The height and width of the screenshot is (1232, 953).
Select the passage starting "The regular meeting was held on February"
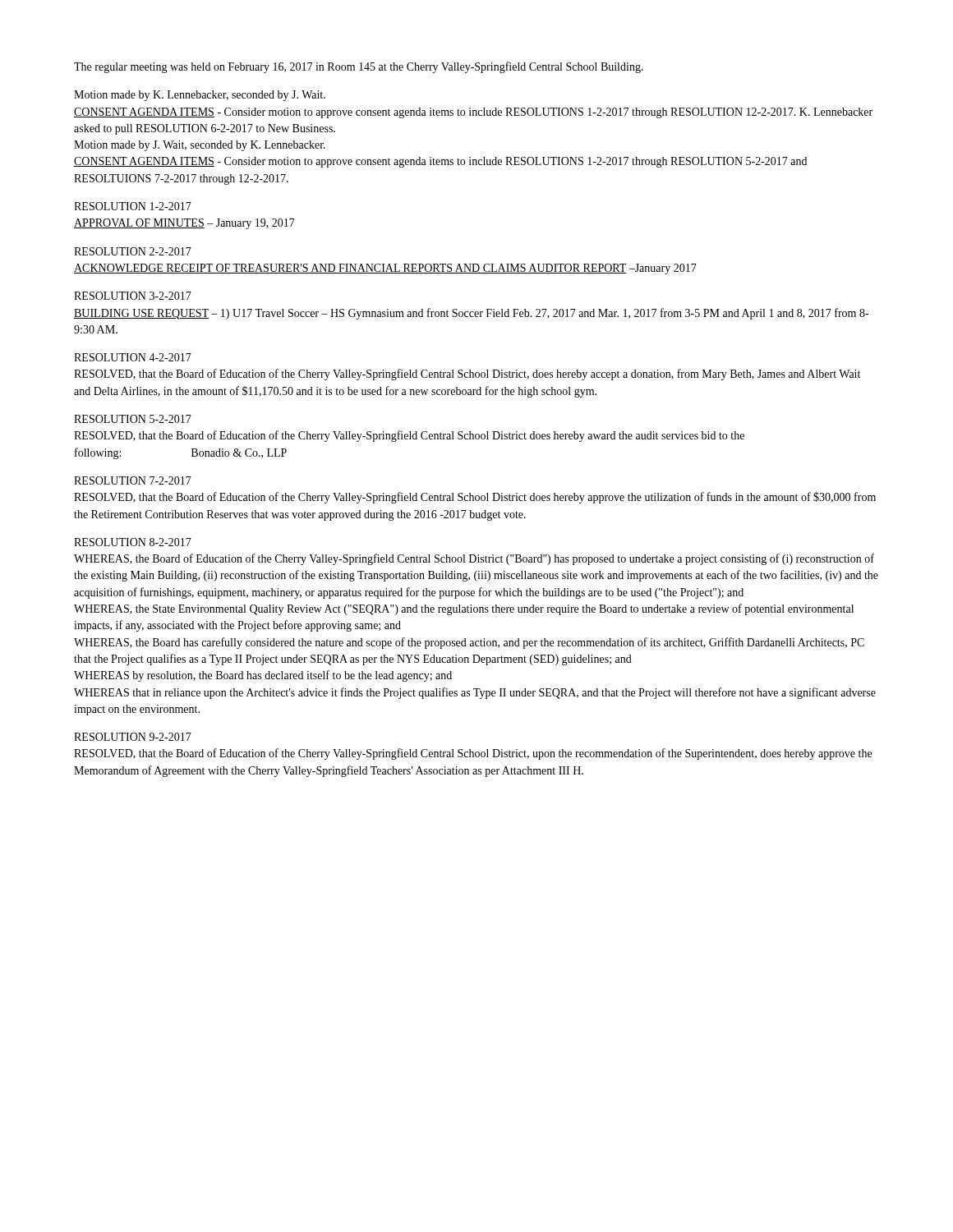coord(476,67)
